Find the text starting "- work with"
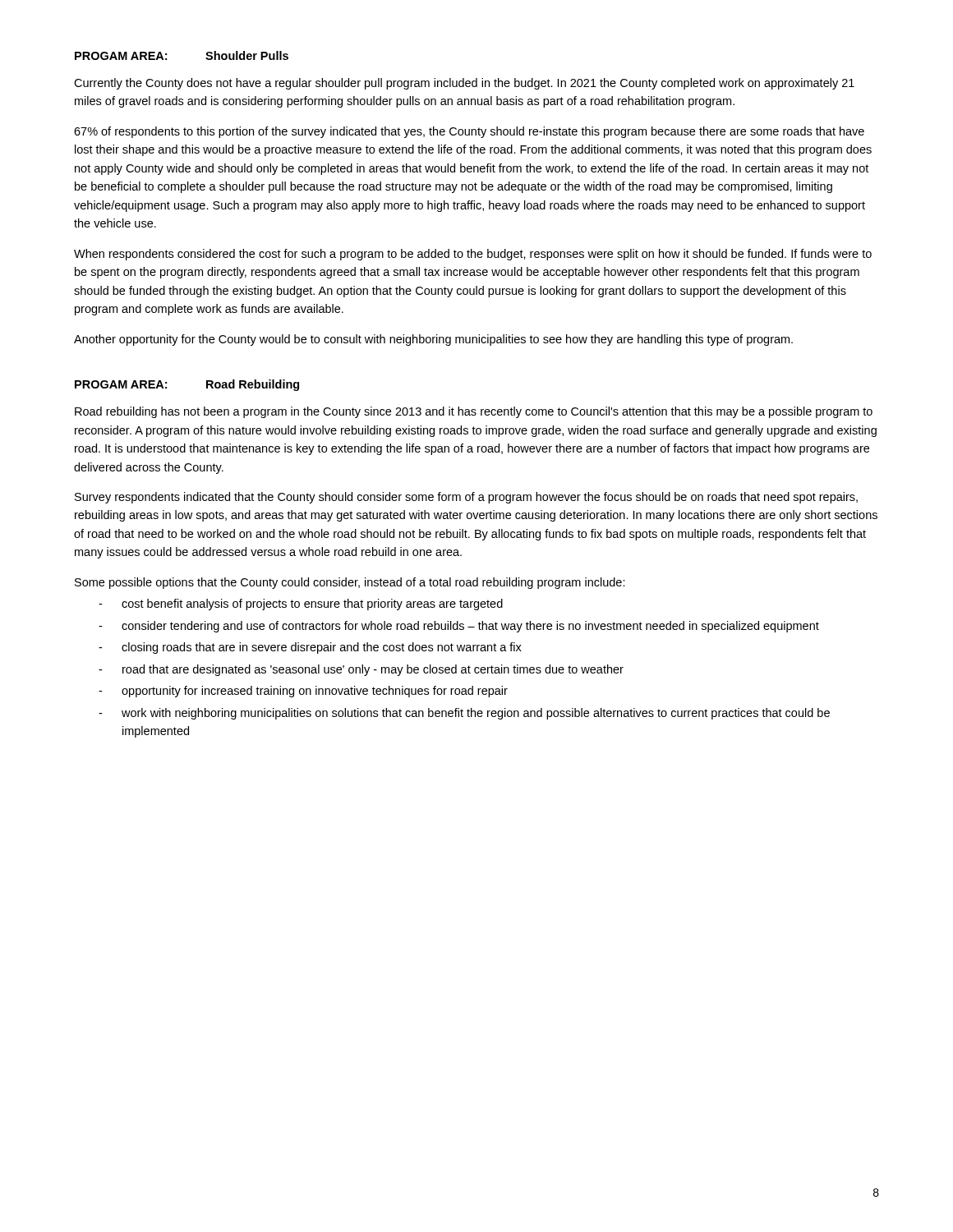Screen dimensions: 1232x953 476,722
